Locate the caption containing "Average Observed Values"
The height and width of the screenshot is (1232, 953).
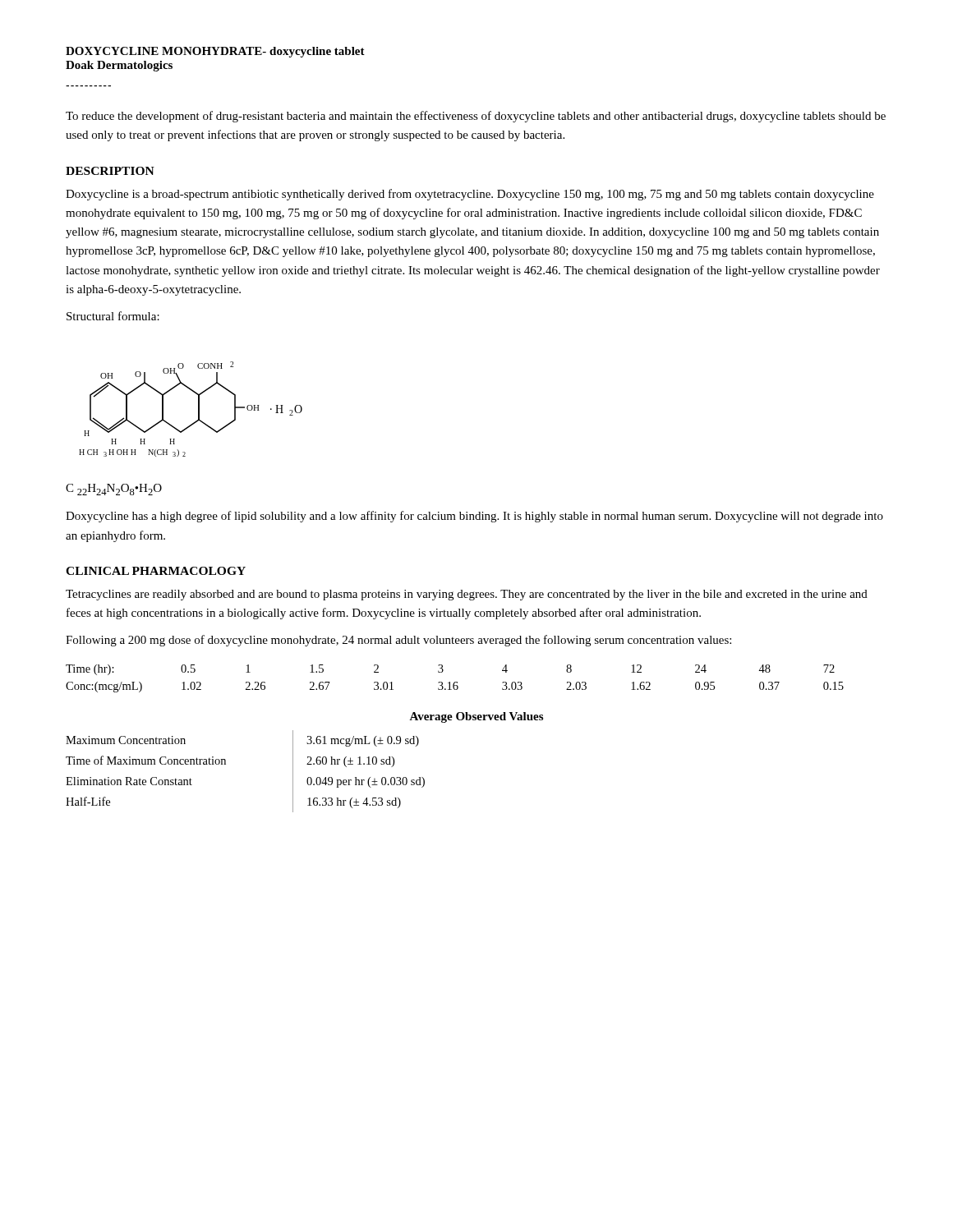(x=476, y=716)
